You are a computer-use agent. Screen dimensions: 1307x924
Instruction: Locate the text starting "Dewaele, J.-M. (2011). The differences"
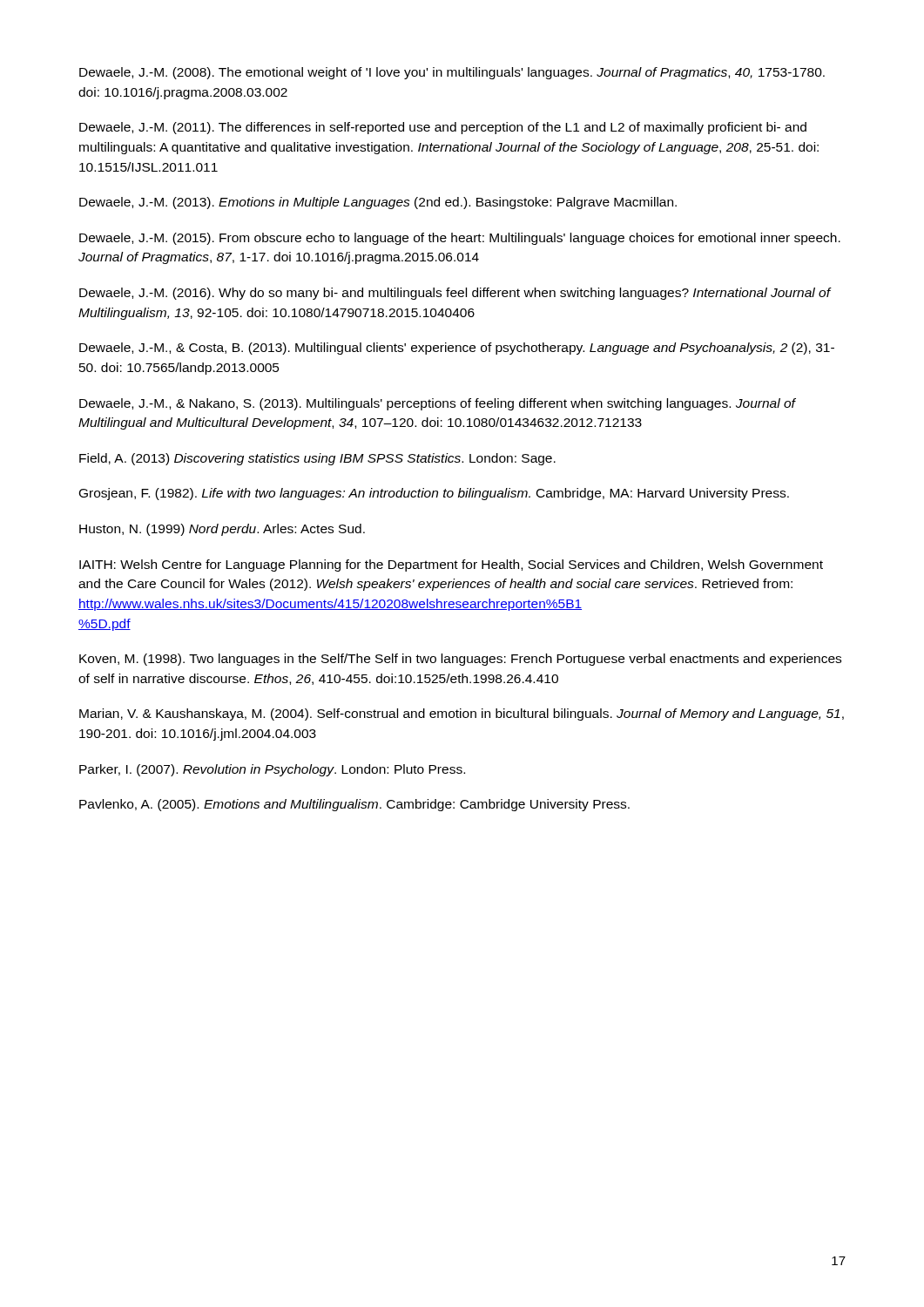click(x=449, y=147)
